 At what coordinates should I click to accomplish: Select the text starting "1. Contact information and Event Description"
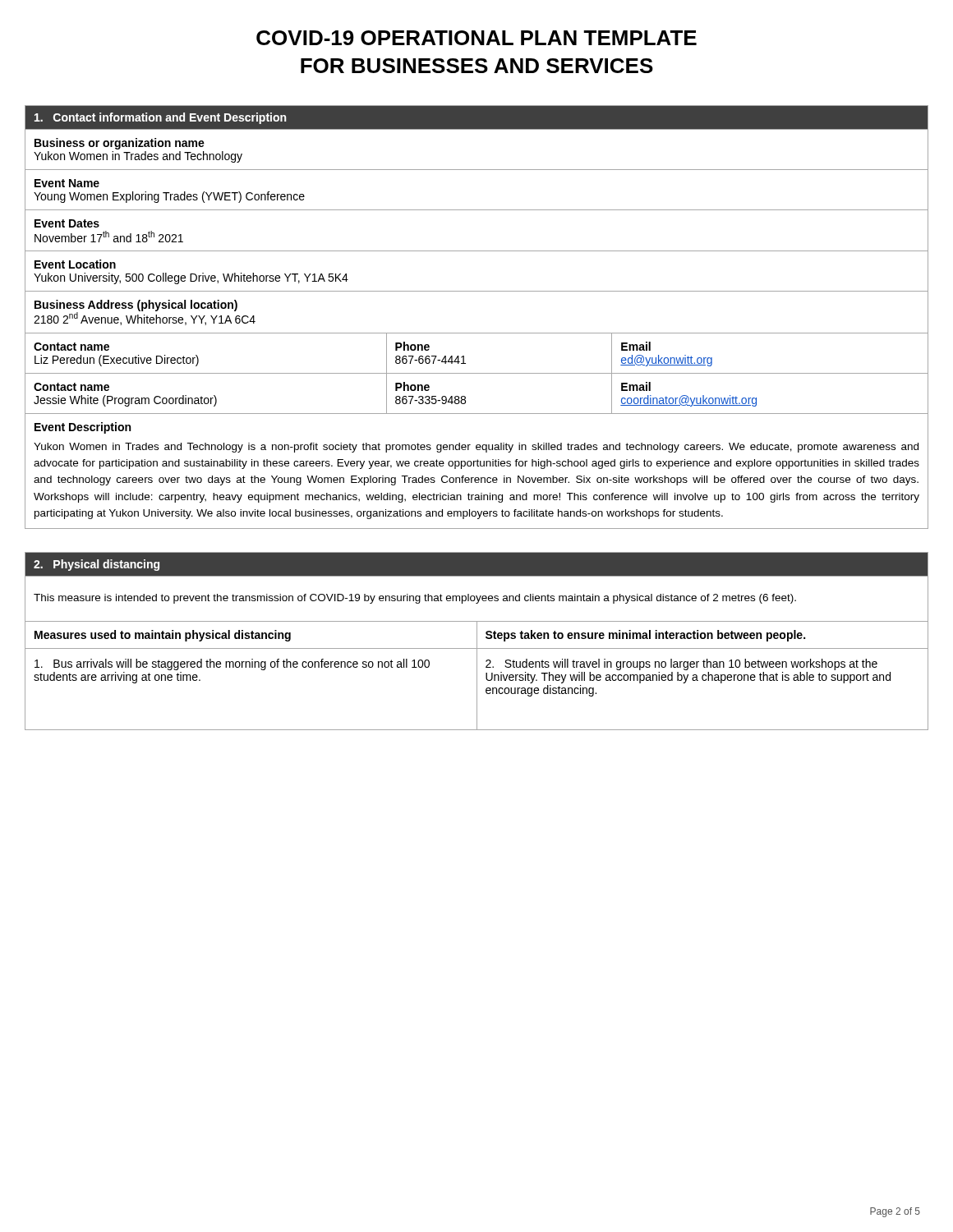pos(160,117)
